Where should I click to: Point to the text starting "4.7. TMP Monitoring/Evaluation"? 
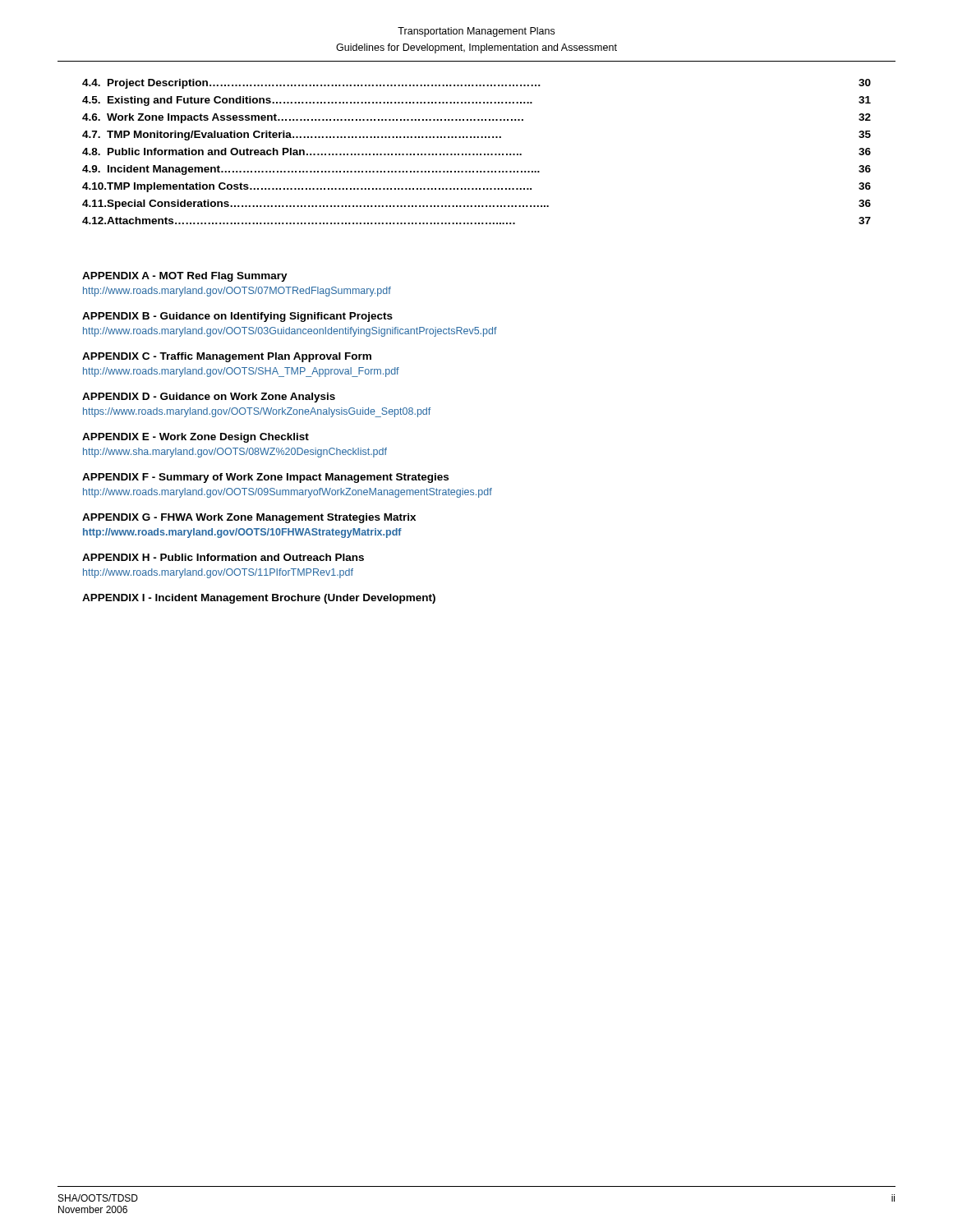tap(476, 134)
